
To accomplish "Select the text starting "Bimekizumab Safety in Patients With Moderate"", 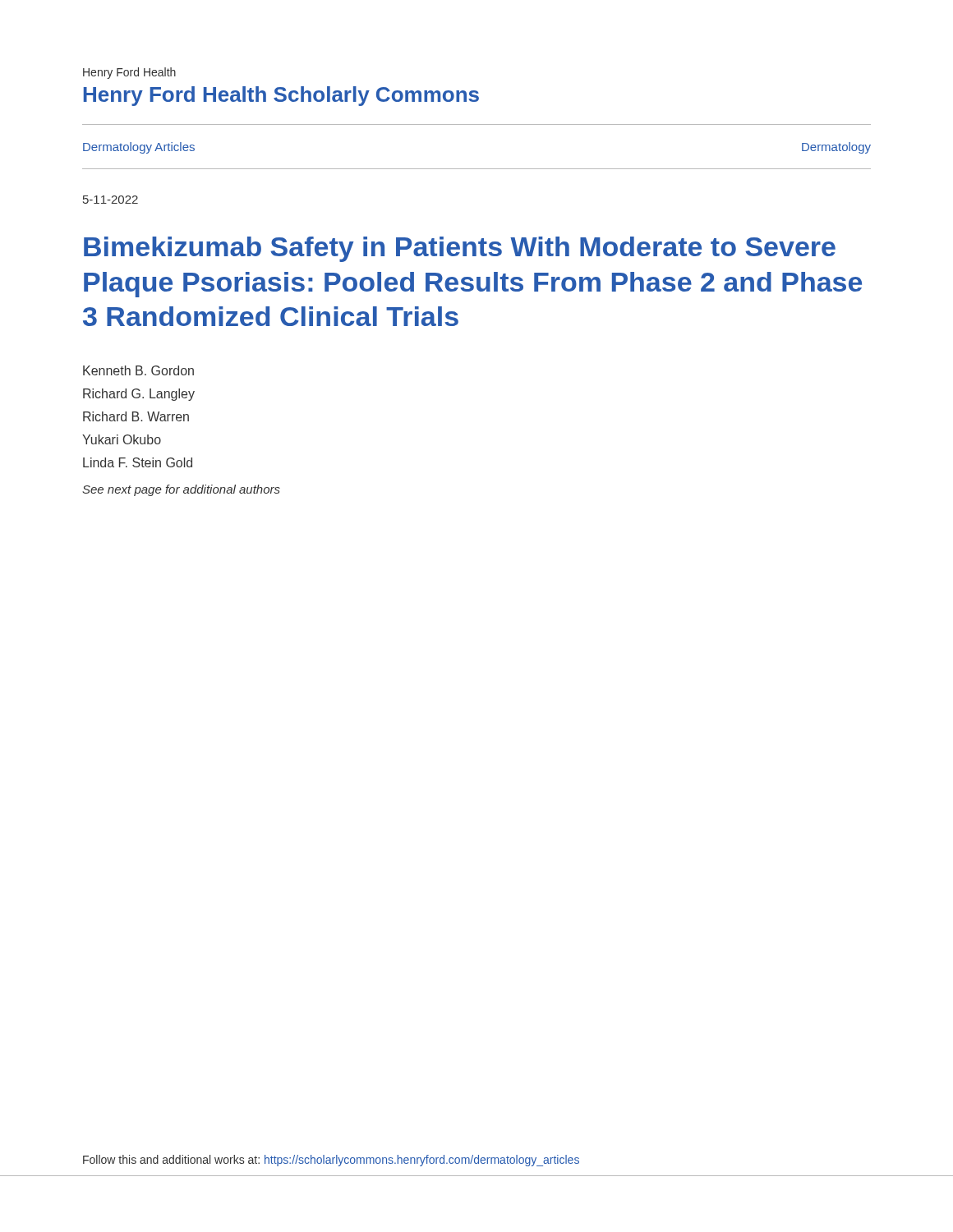I will click(473, 281).
